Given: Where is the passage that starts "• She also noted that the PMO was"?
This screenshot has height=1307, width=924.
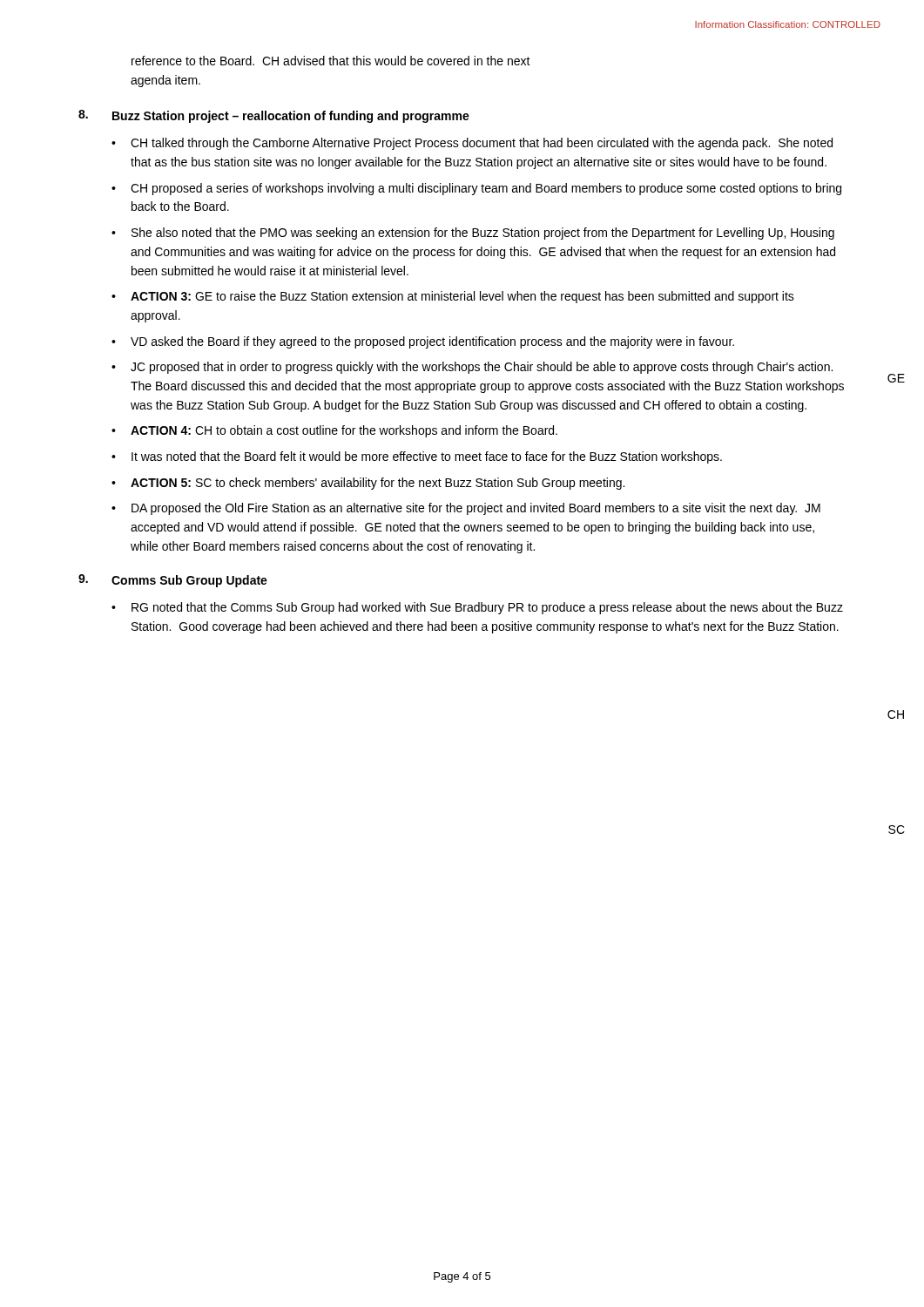Looking at the screenshot, I should (479, 252).
